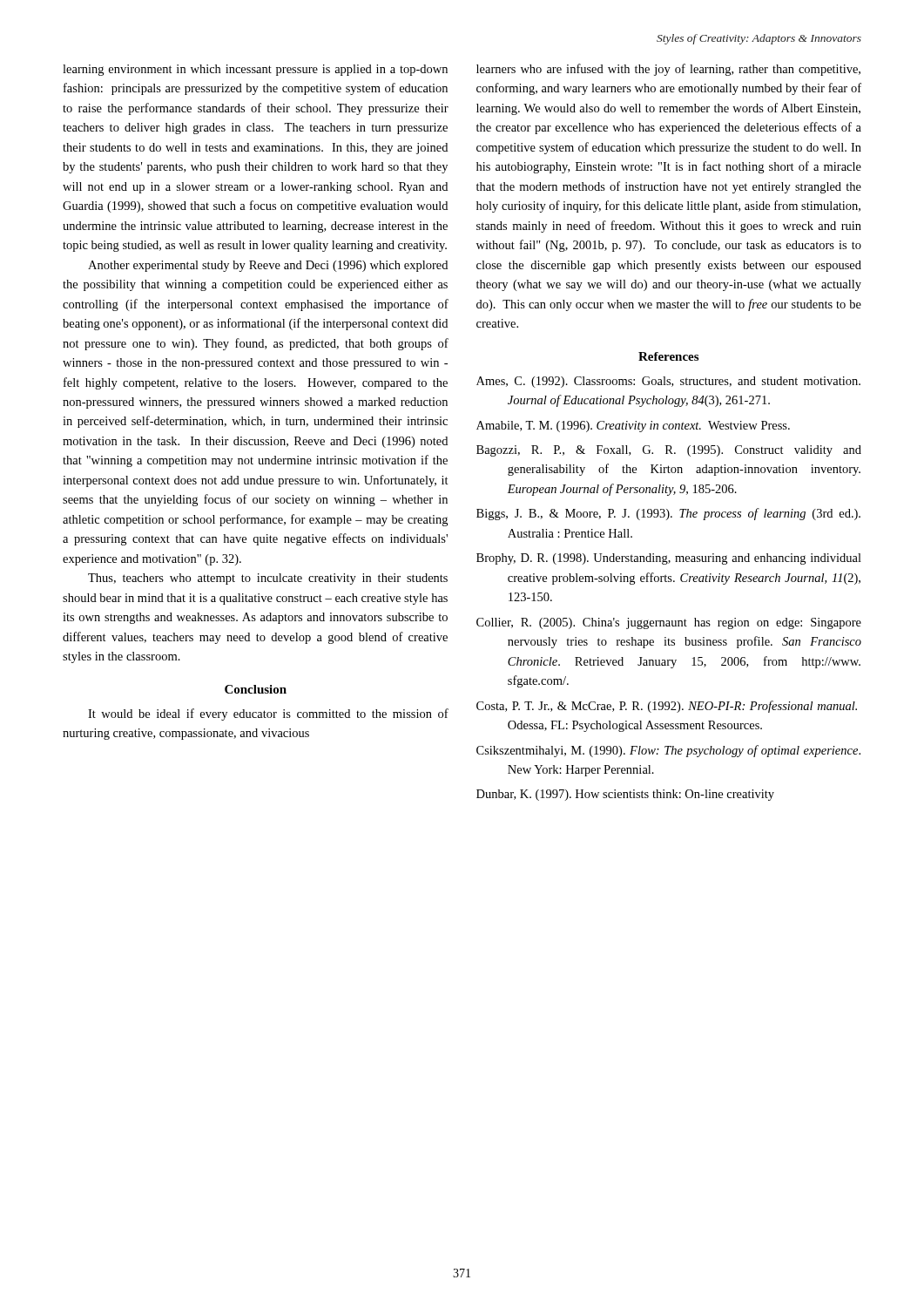Point to the text block starting "Csikszentmihalyi, M. (1990). Flow: The psychology"
The height and width of the screenshot is (1307, 924).
click(x=669, y=760)
